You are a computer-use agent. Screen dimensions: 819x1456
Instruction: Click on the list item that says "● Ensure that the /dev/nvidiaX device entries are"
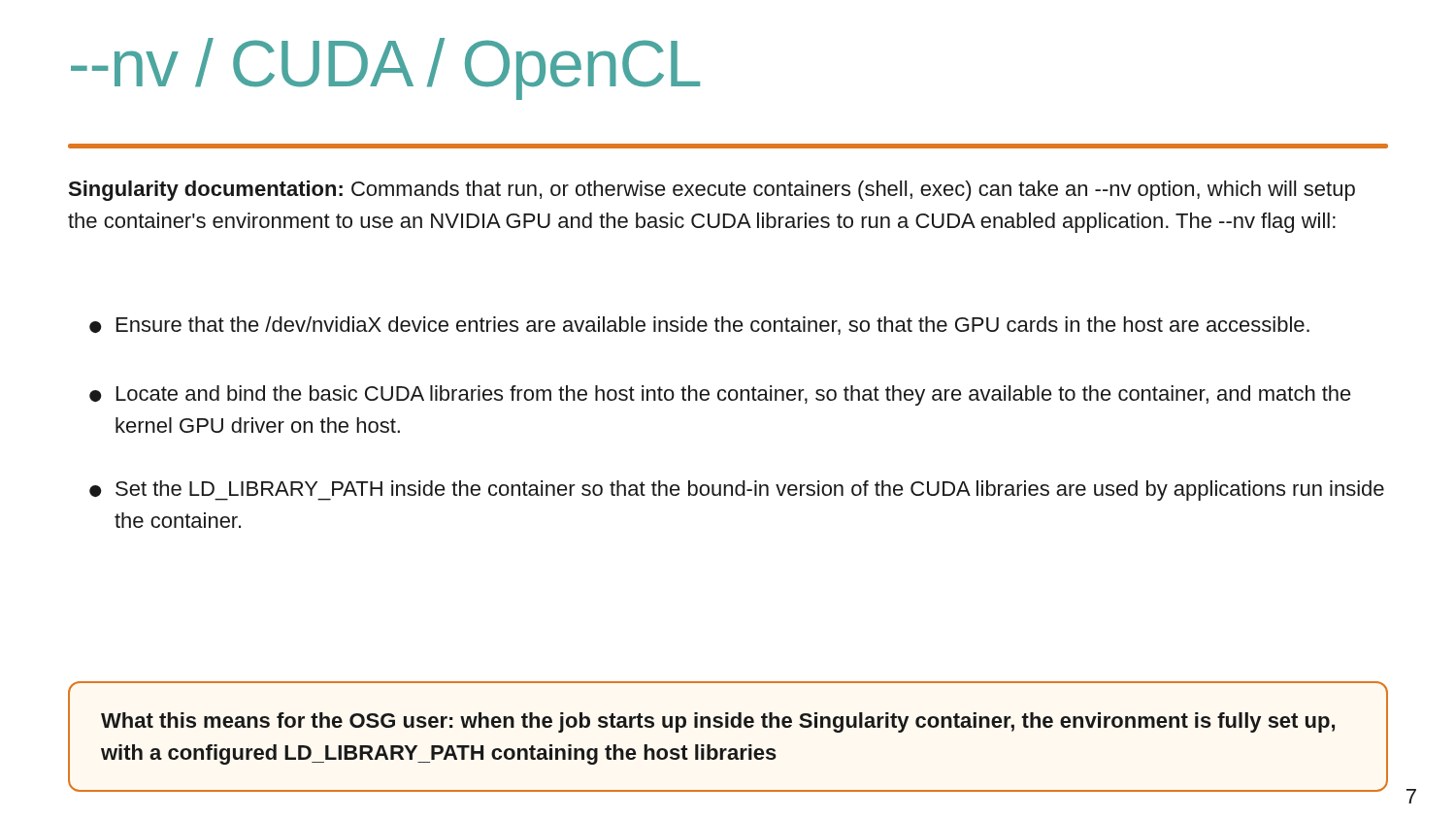[x=738, y=328]
